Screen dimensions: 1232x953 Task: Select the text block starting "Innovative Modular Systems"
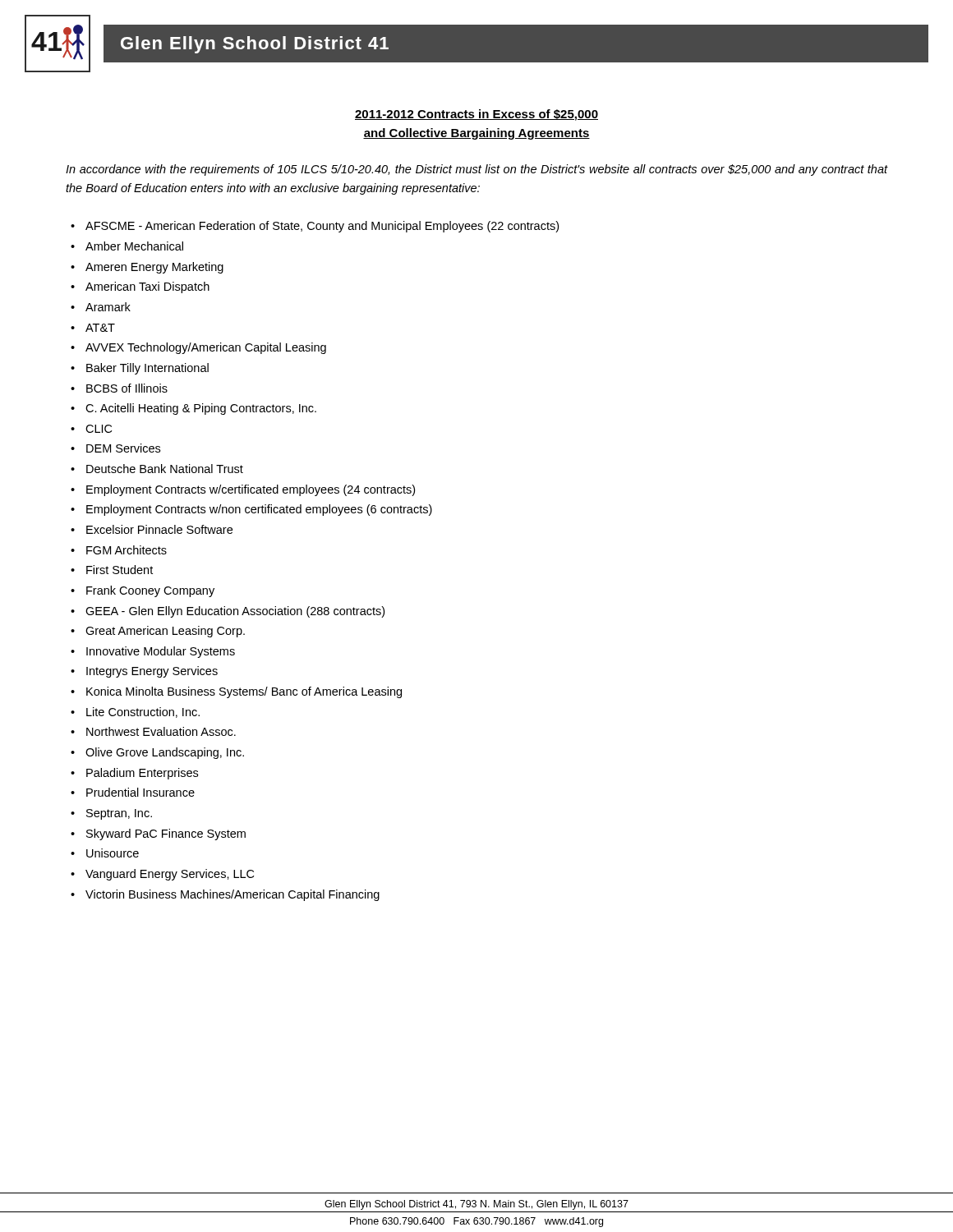(160, 651)
